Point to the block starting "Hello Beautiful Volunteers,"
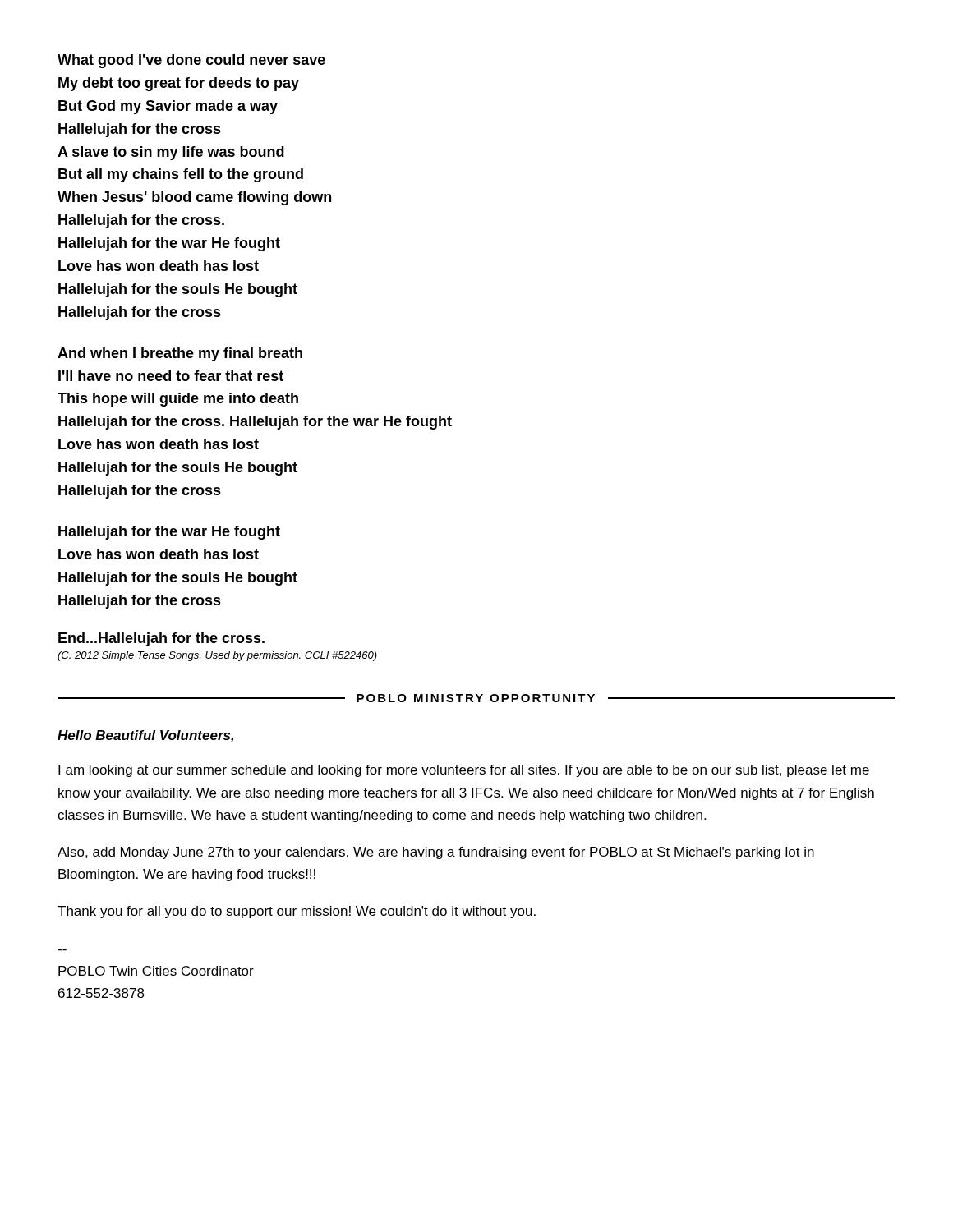Screen dimensions: 1232x953 point(145,736)
